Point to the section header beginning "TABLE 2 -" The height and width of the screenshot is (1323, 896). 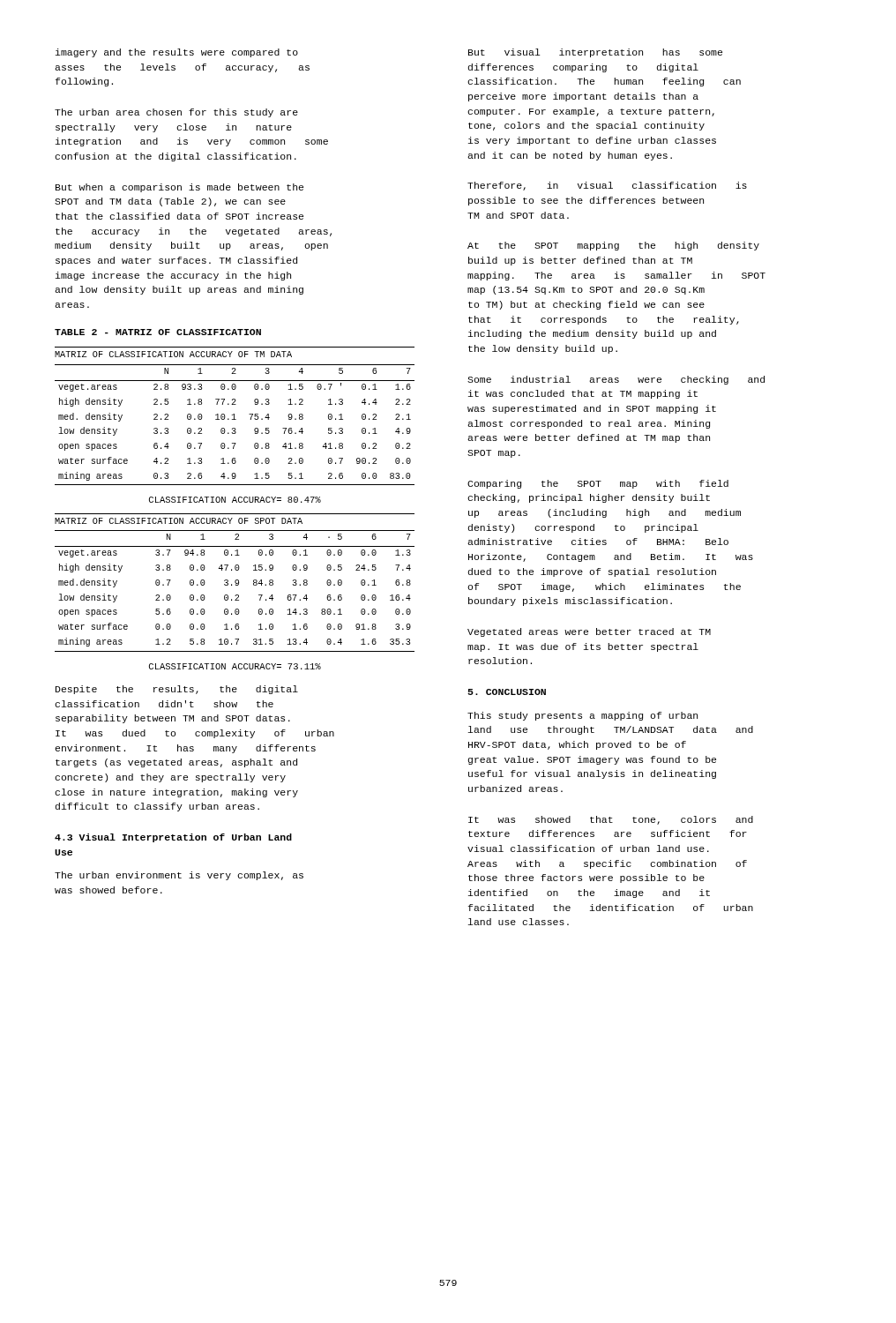tap(158, 332)
